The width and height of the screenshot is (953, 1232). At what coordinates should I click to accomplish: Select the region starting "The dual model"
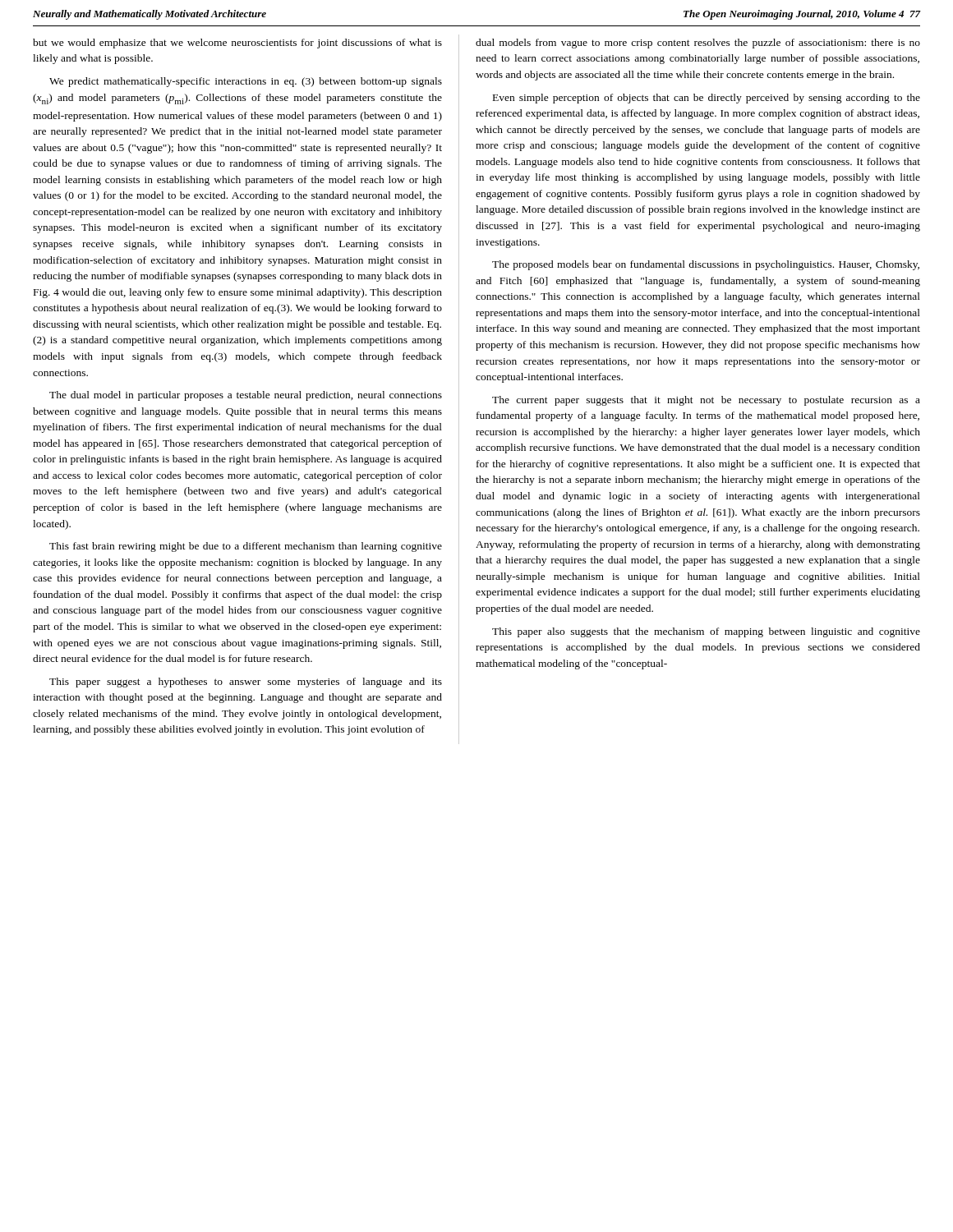tap(237, 459)
